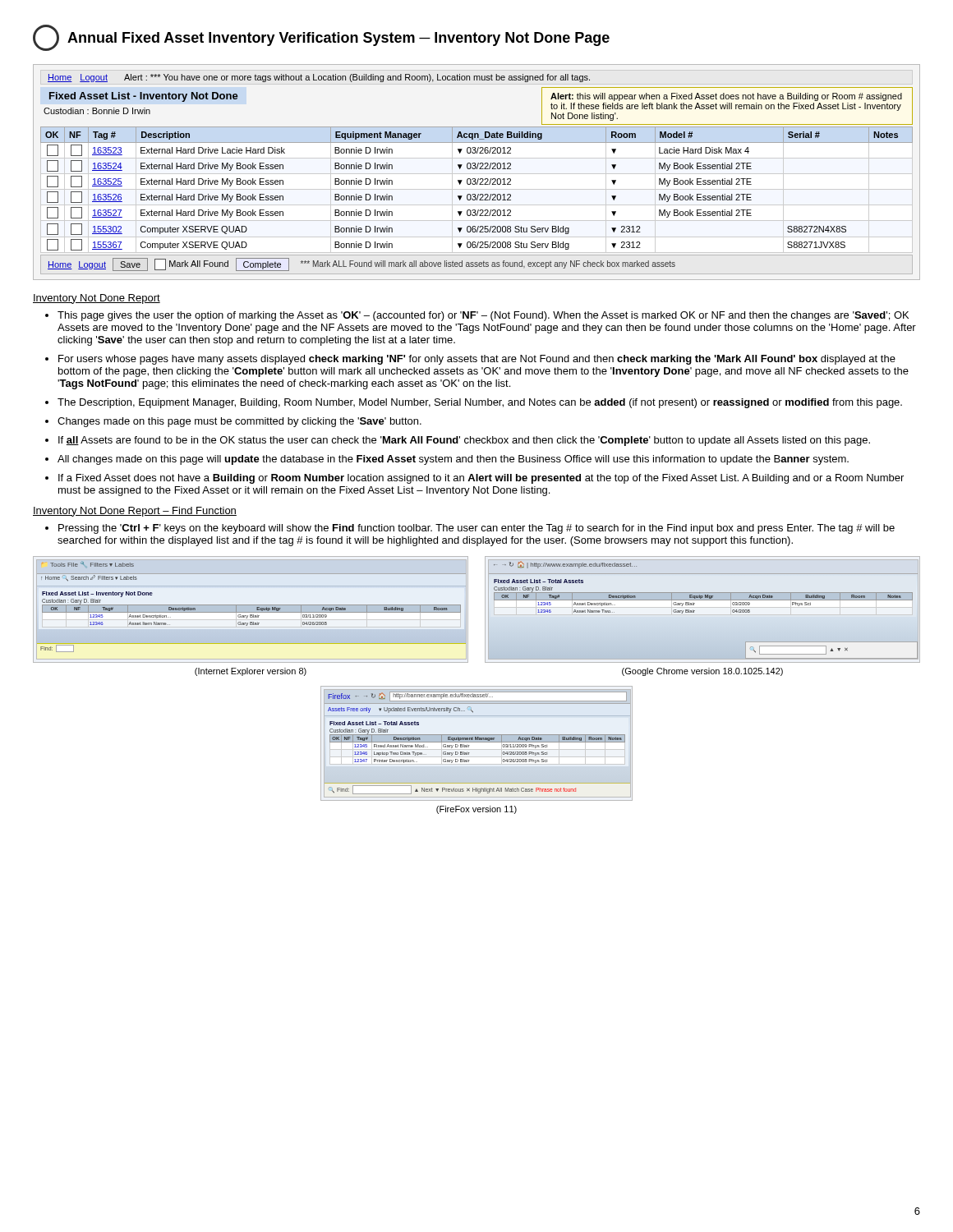Locate the text "Inventory Not Done Report – Find Function"
This screenshot has height=1232, width=953.
(x=135, y=510)
